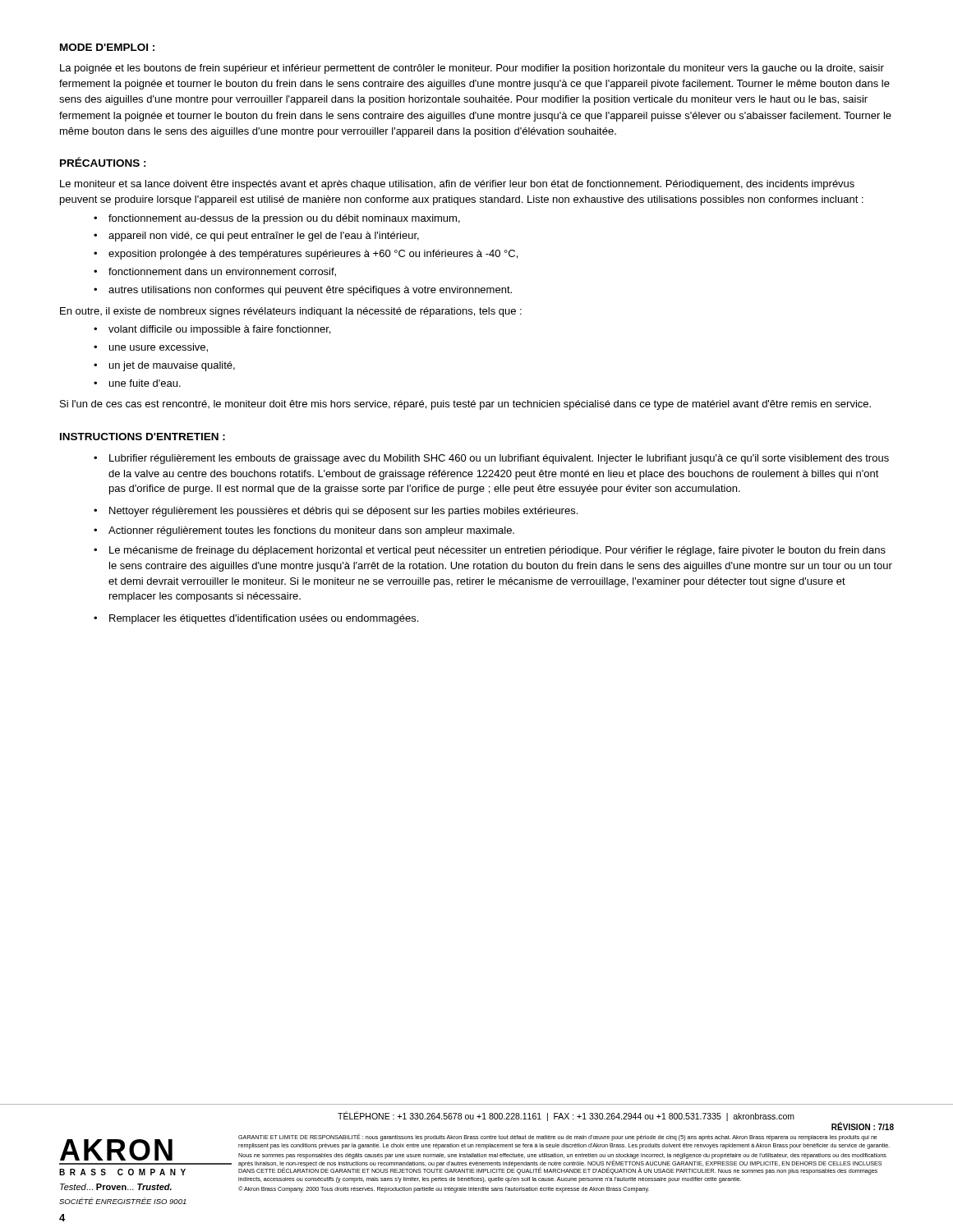
Task: Locate the list item containing "une fuite d'eau."
Action: [145, 383]
